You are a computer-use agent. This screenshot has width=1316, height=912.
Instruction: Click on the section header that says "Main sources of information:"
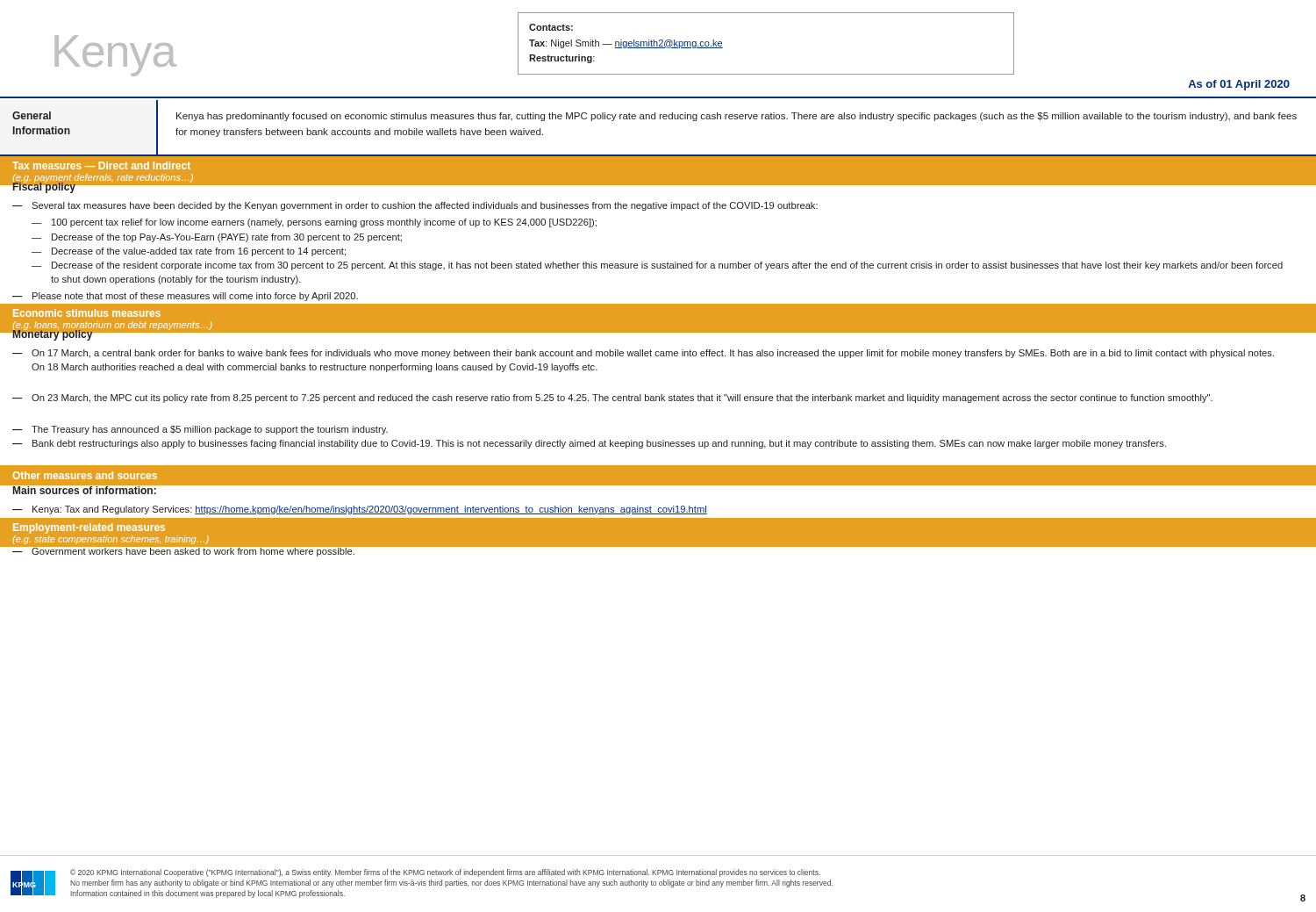[x=84, y=491]
